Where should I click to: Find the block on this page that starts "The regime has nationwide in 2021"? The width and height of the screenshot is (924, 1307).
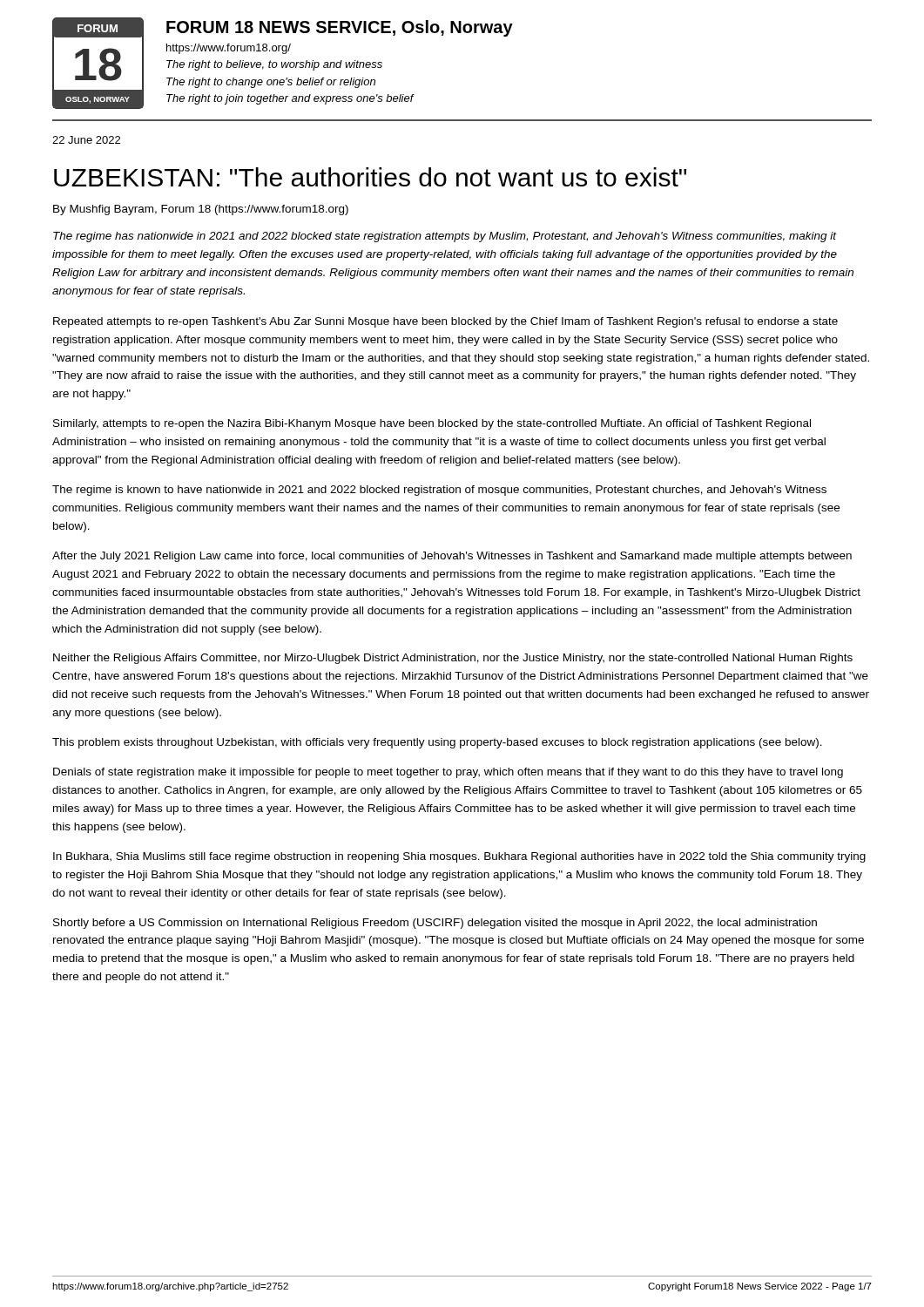click(x=453, y=263)
